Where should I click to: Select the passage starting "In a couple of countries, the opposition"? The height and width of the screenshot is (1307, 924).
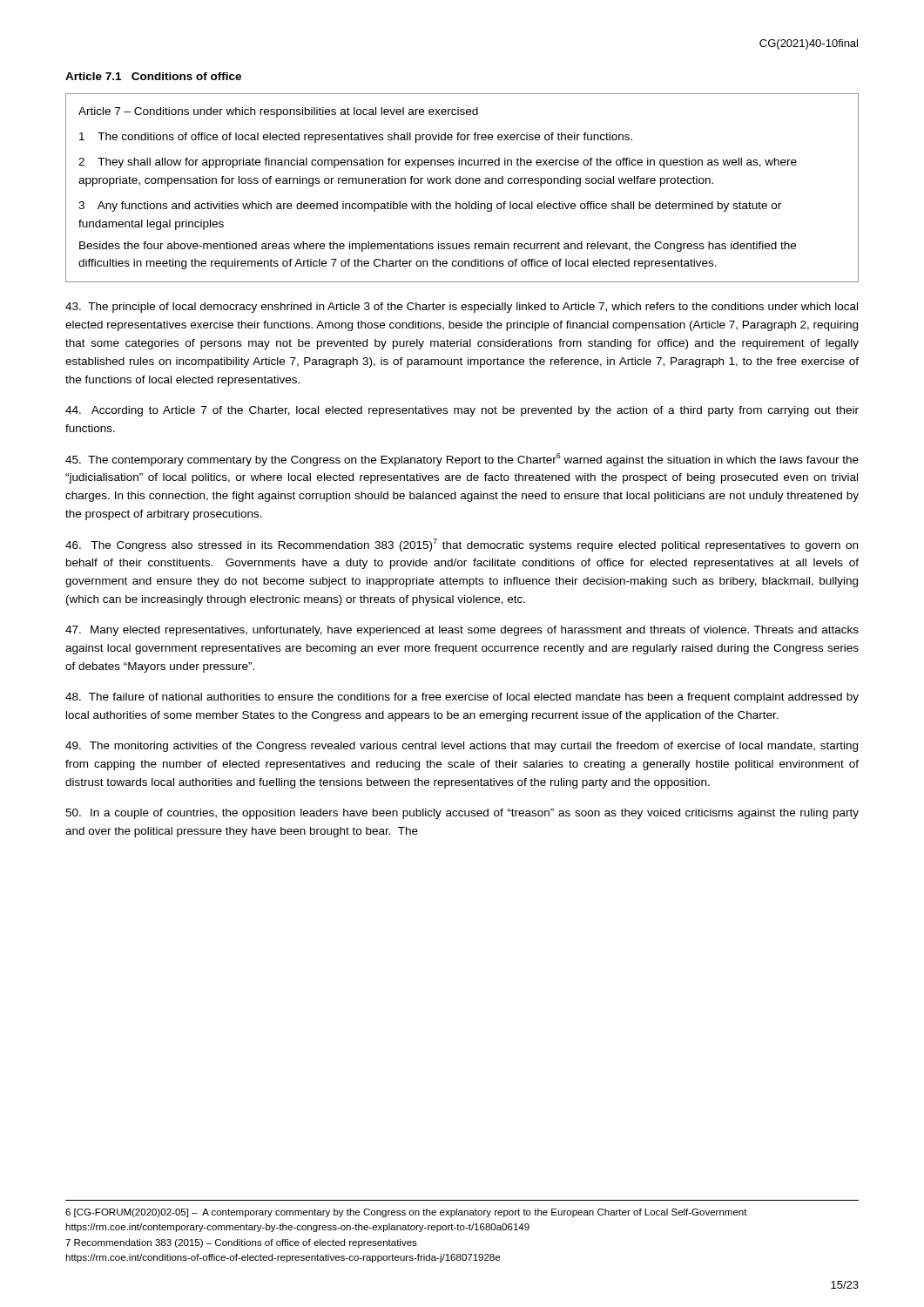click(462, 821)
